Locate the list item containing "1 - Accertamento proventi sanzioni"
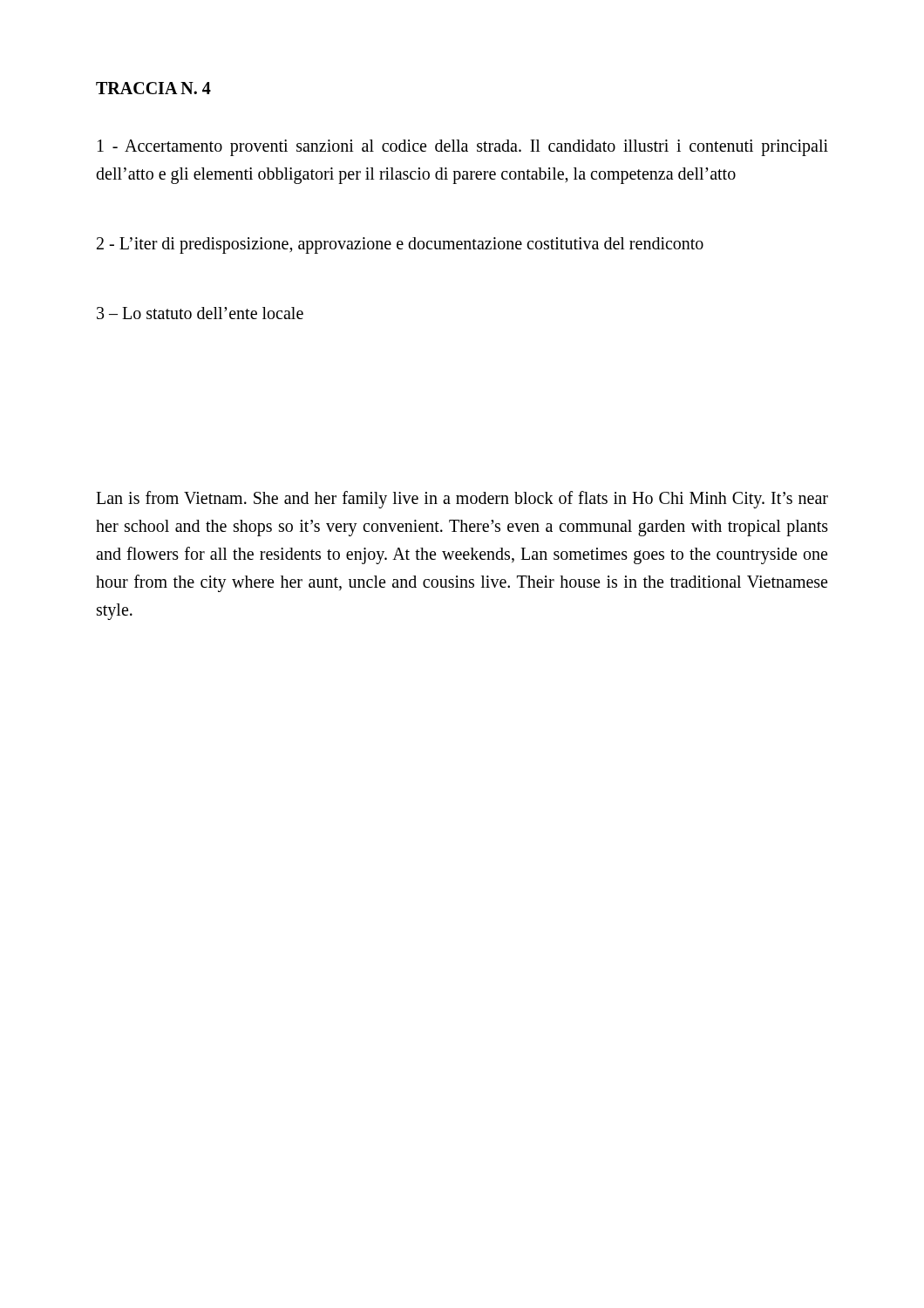Image resolution: width=924 pixels, height=1308 pixels. pos(462,160)
